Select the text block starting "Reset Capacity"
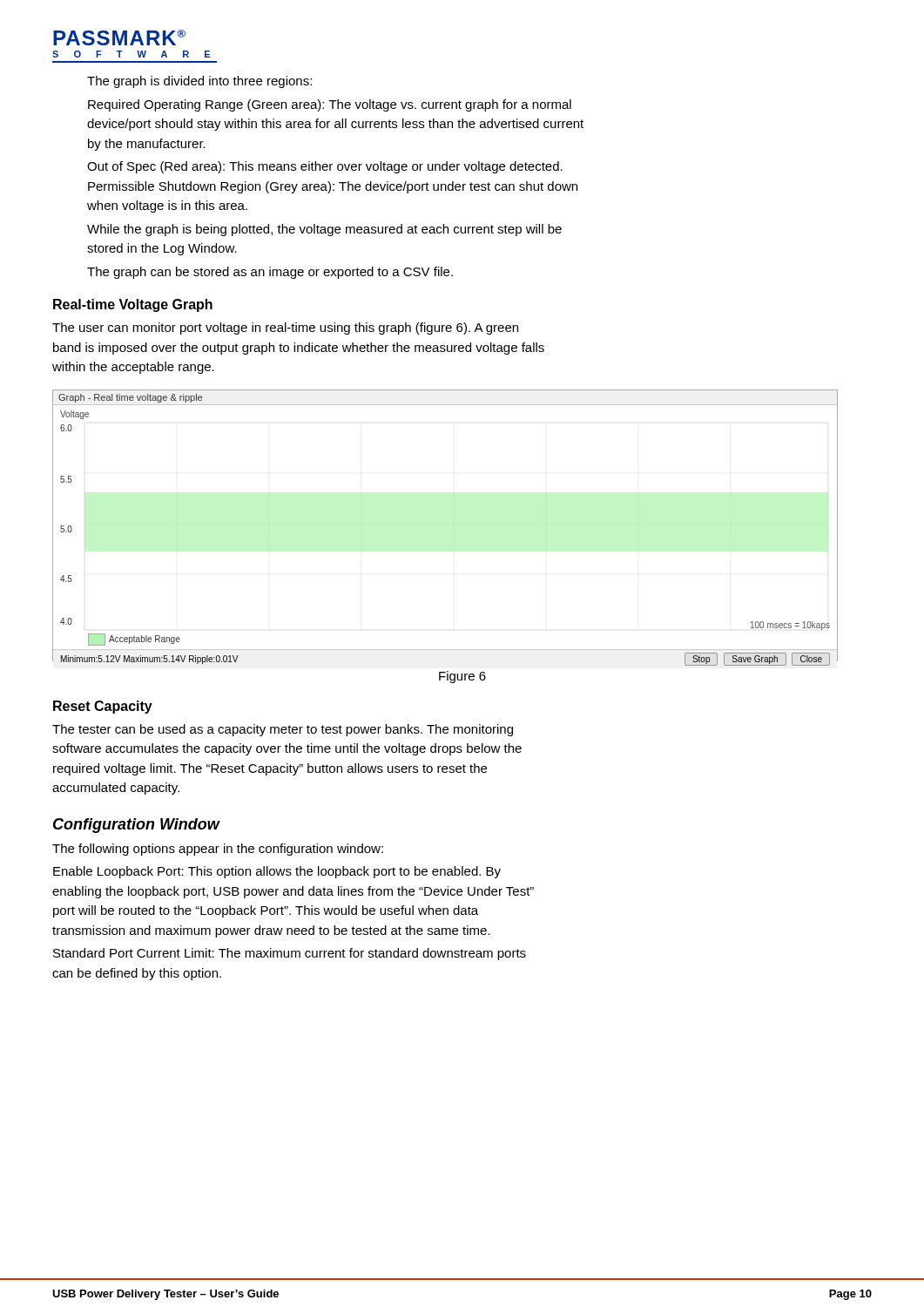This screenshot has height=1307, width=924. [102, 706]
